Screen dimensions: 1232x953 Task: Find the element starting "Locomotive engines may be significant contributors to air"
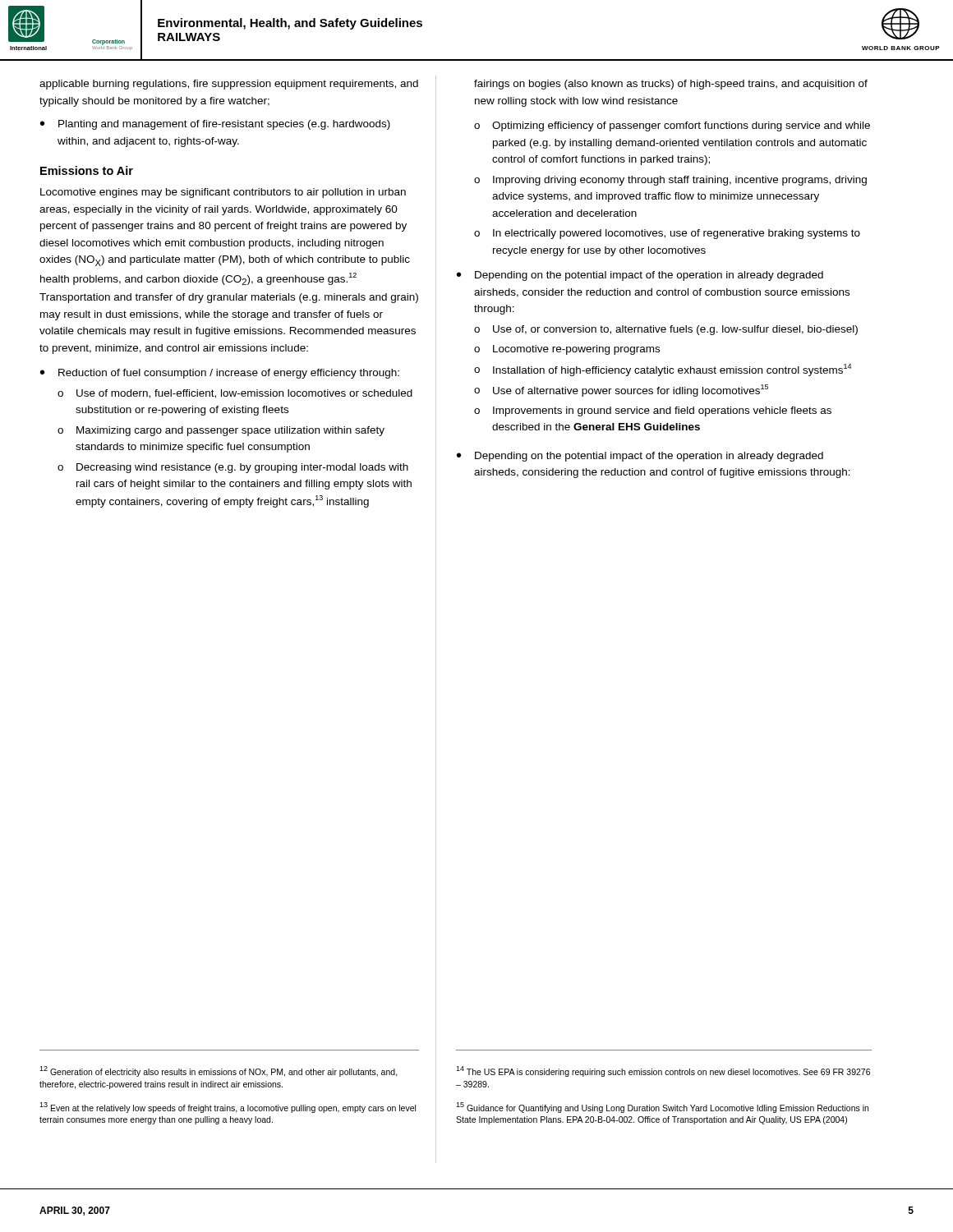pyautogui.click(x=229, y=270)
